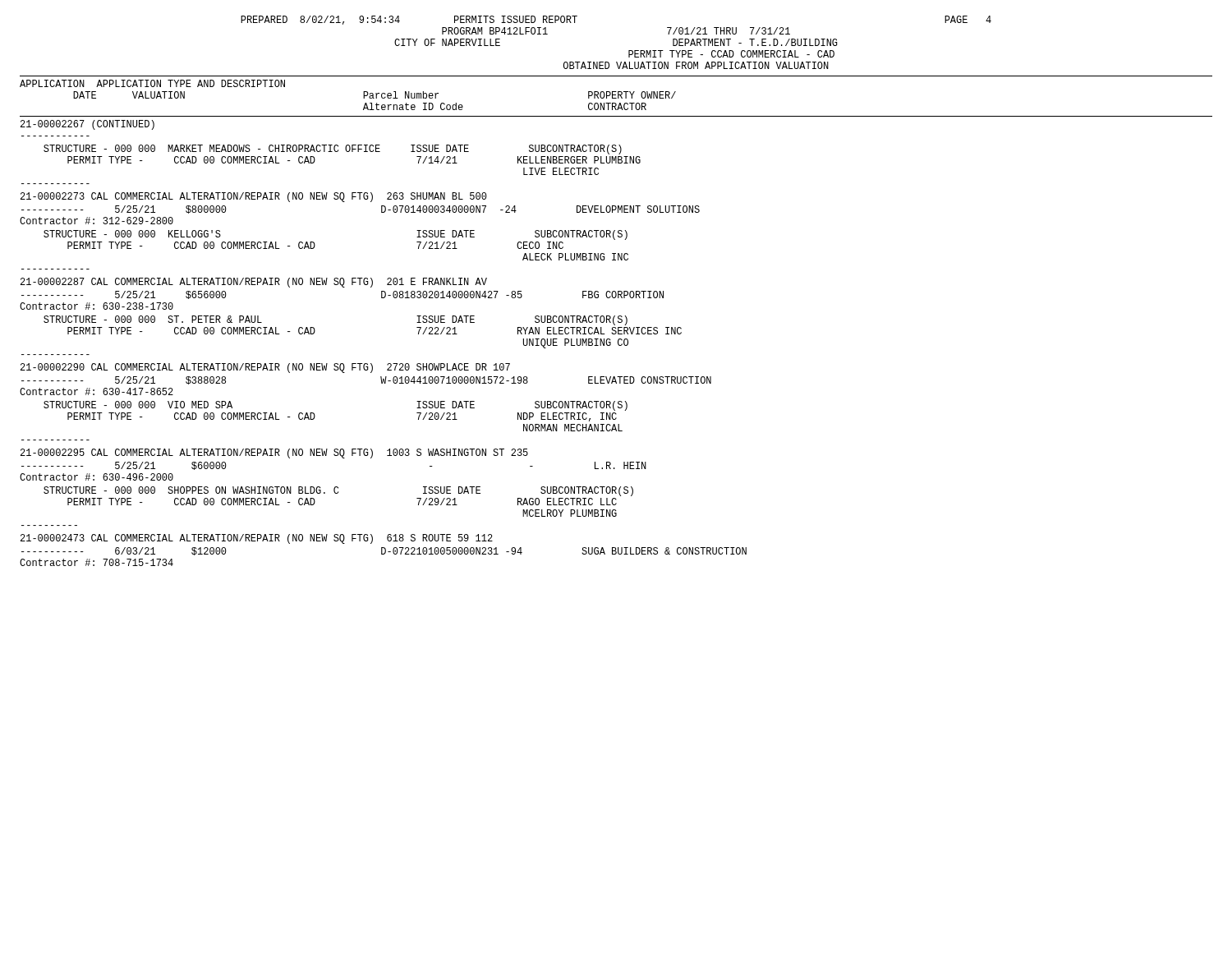Where is the passage that starts "21-00002273 CAL COMMERCIAL ALTERATION/REPAIR (NO NEW"?
This screenshot has height=953, width=1232.
coord(616,197)
